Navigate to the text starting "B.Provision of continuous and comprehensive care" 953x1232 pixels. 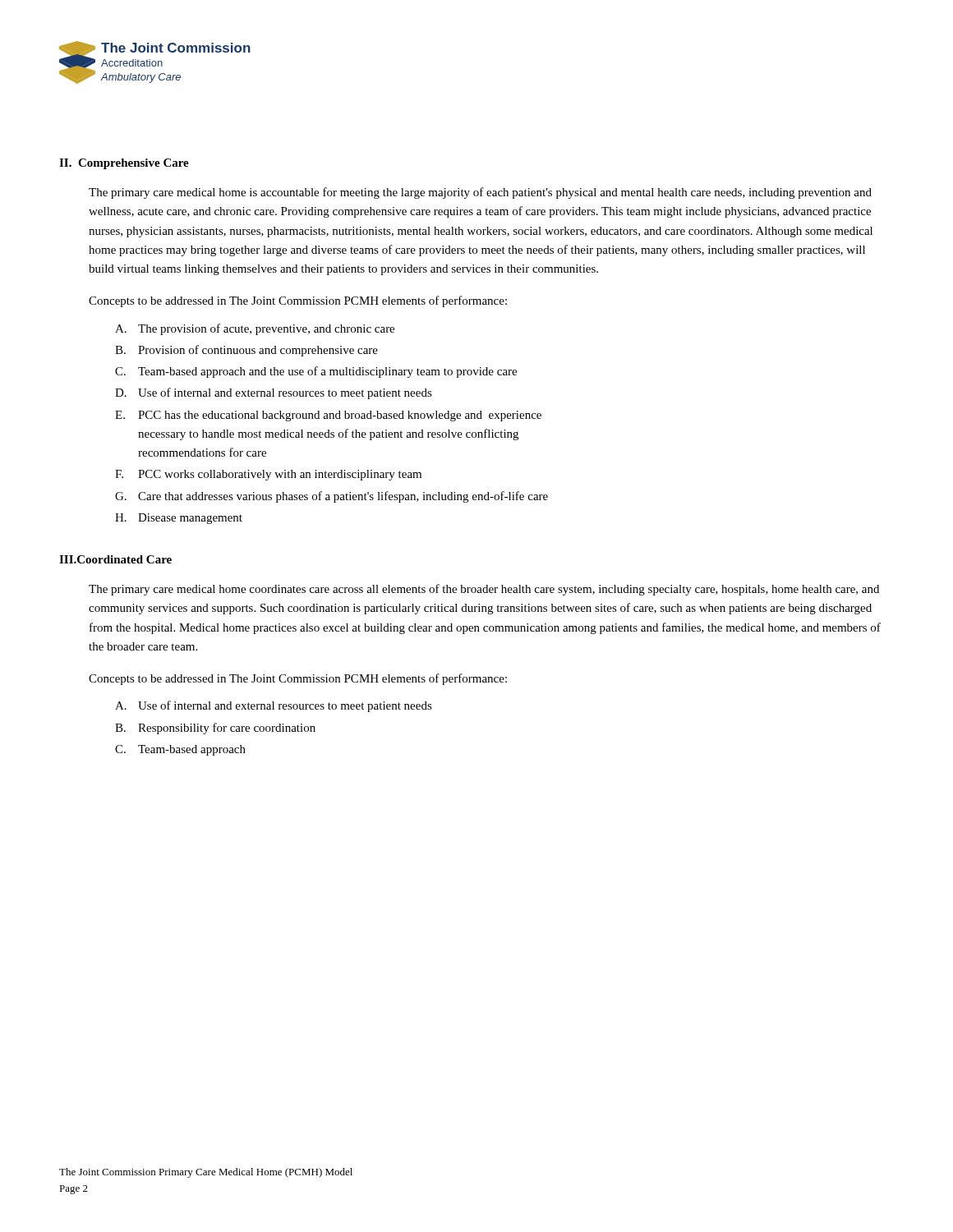(246, 350)
